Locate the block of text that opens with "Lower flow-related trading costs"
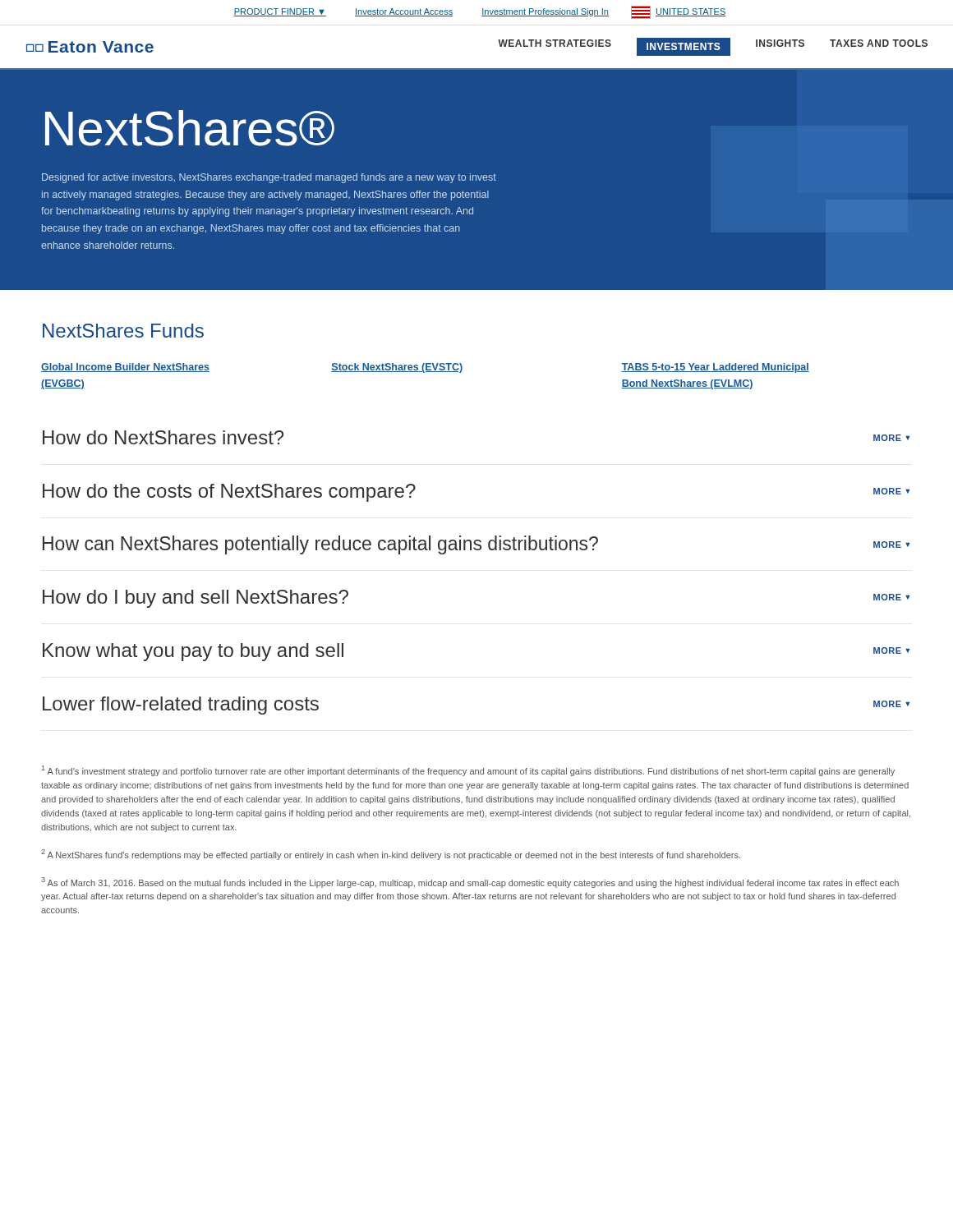This screenshot has width=953, height=1232. point(185,705)
